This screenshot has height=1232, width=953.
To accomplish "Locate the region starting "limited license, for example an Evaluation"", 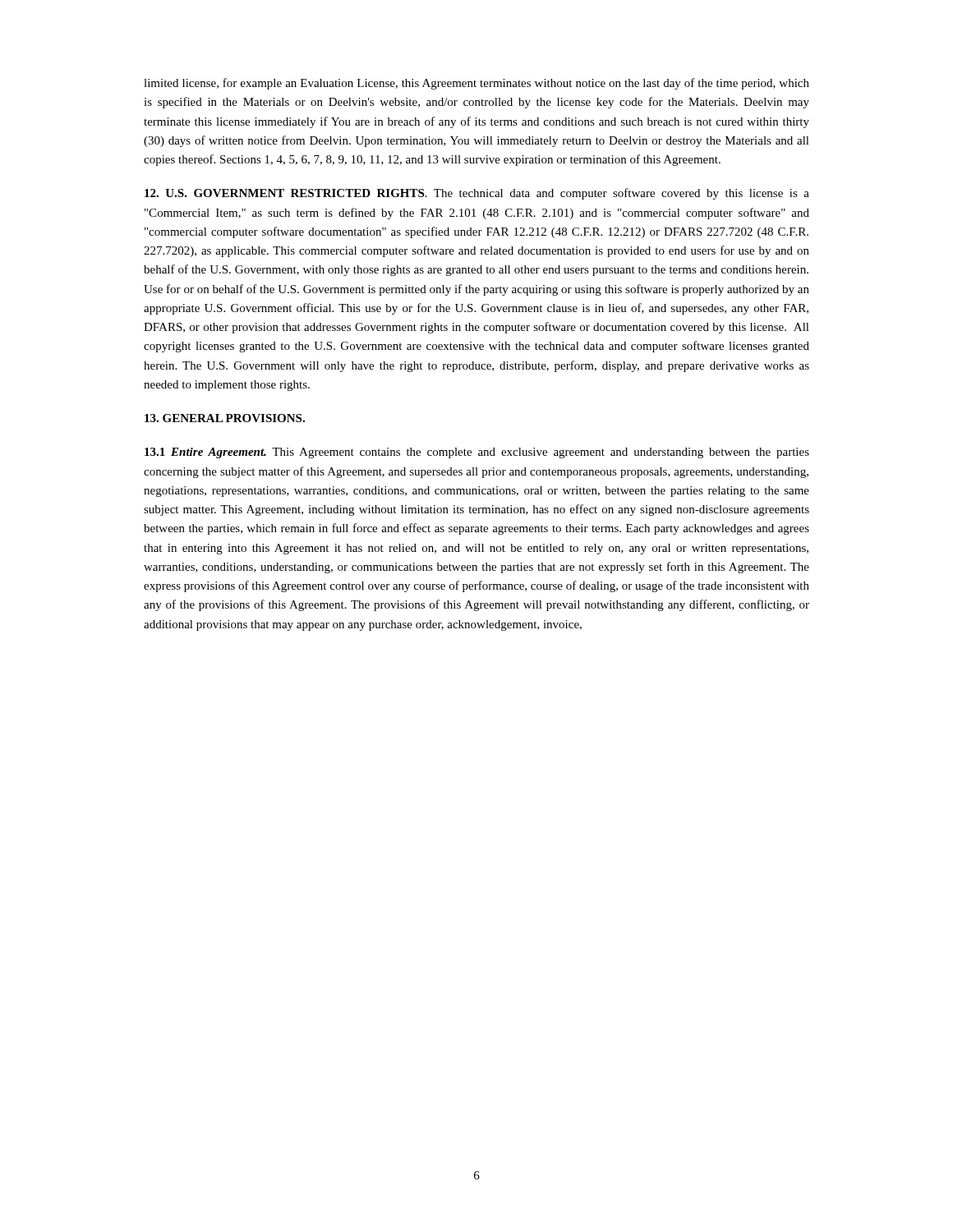I will coord(476,121).
